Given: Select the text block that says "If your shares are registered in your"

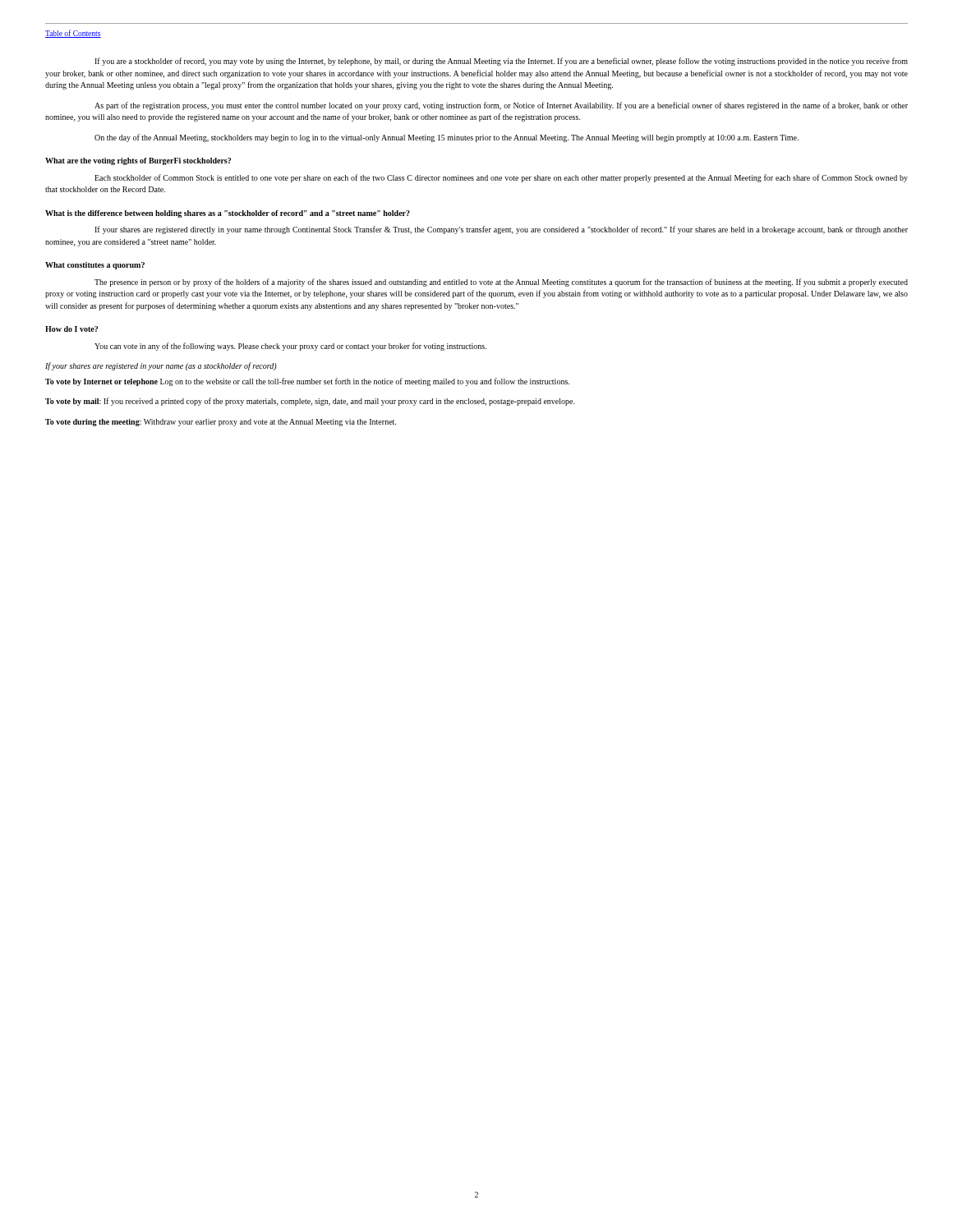Looking at the screenshot, I should coord(161,366).
